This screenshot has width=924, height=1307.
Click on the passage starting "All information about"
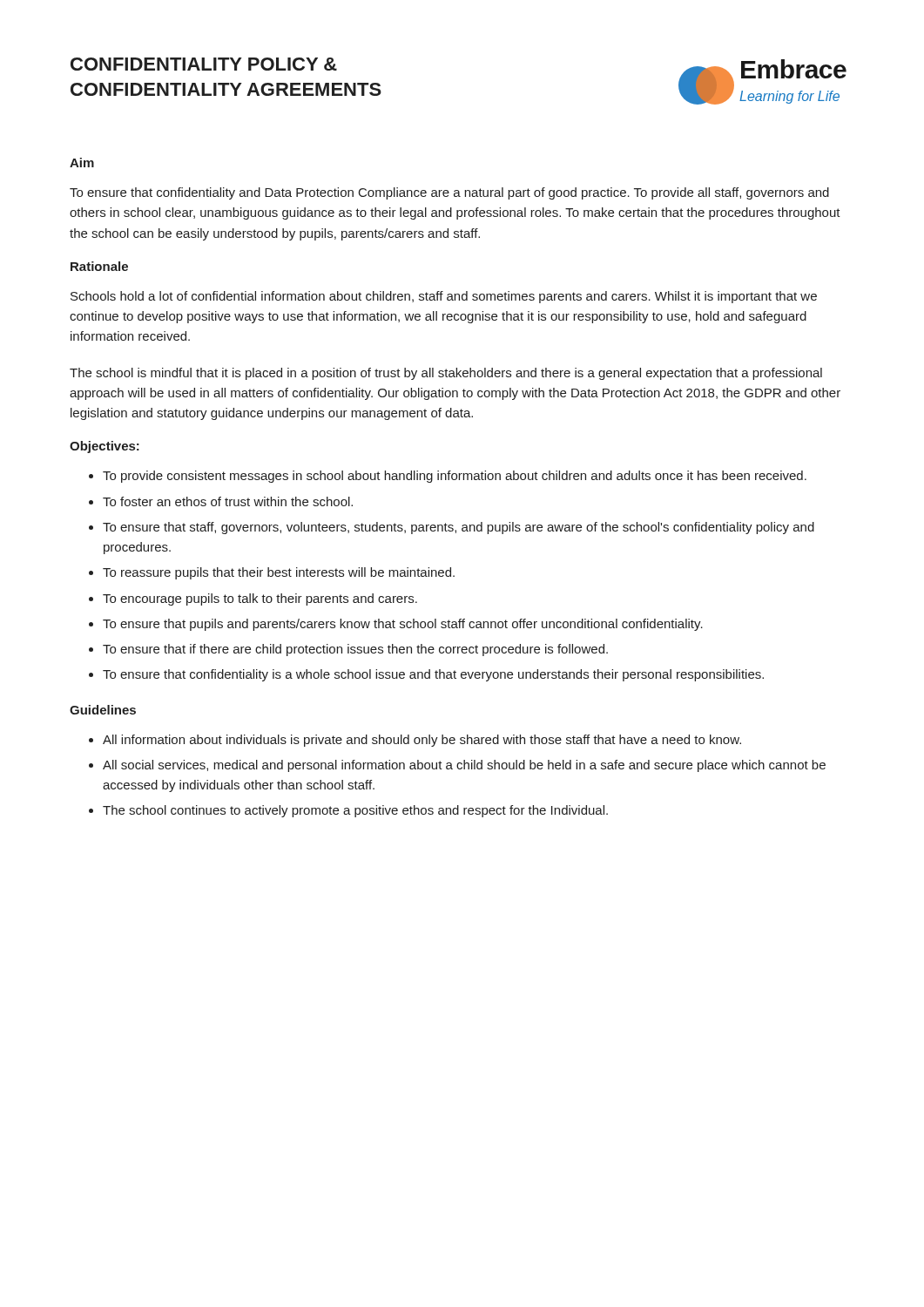423,739
